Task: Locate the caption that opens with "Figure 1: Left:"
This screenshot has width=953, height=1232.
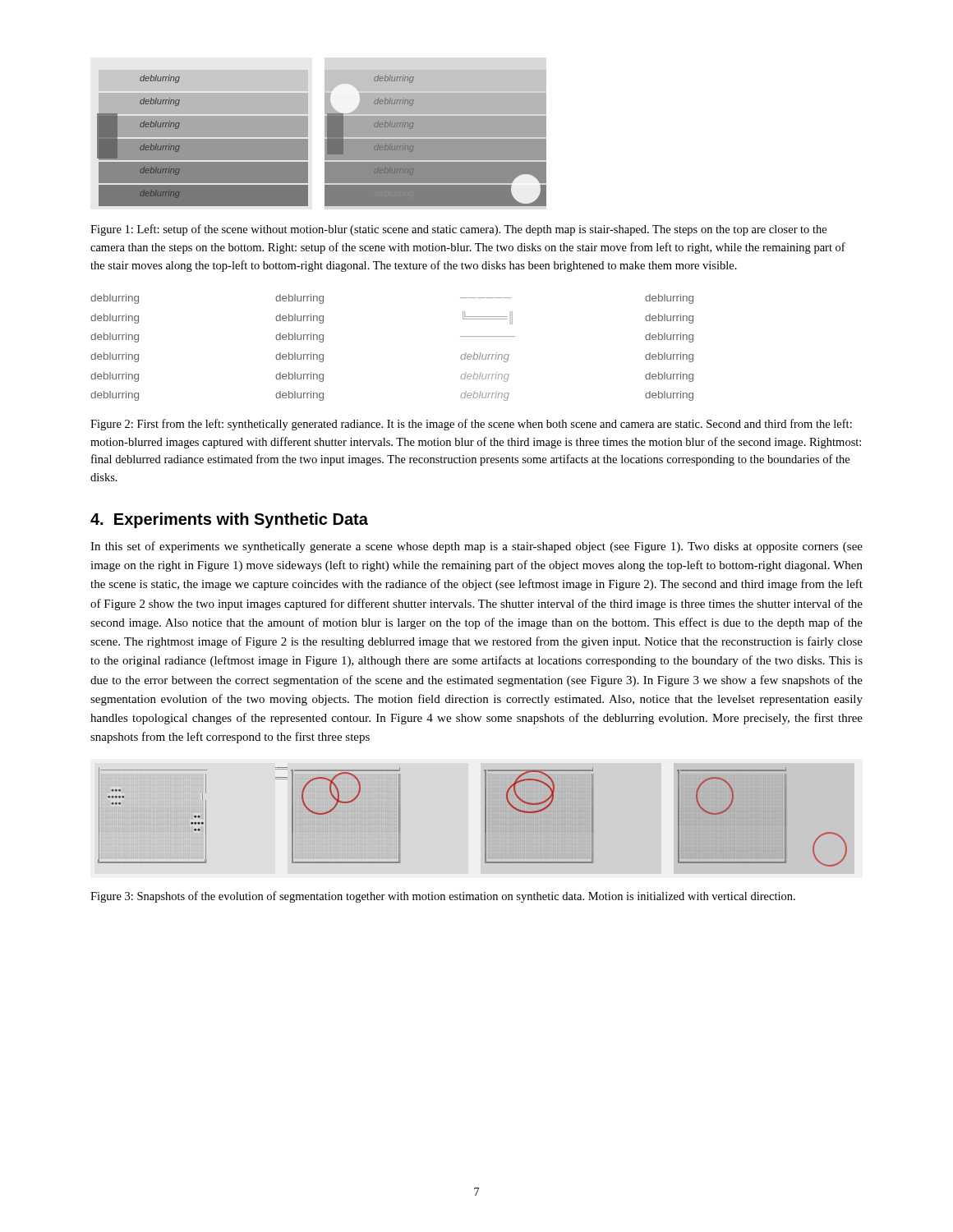Action: point(468,247)
